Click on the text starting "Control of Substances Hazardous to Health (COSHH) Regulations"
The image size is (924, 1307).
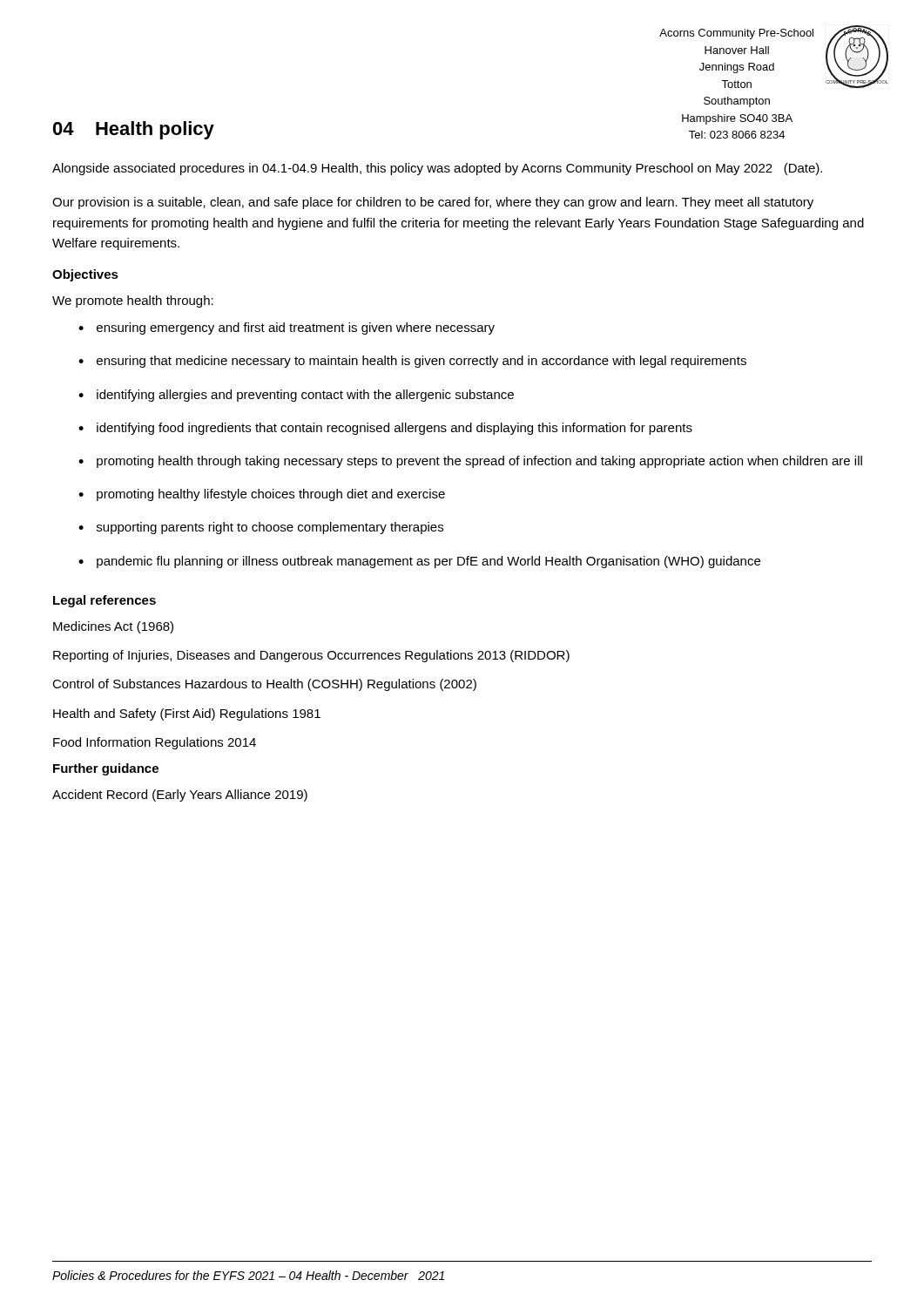[x=265, y=684]
